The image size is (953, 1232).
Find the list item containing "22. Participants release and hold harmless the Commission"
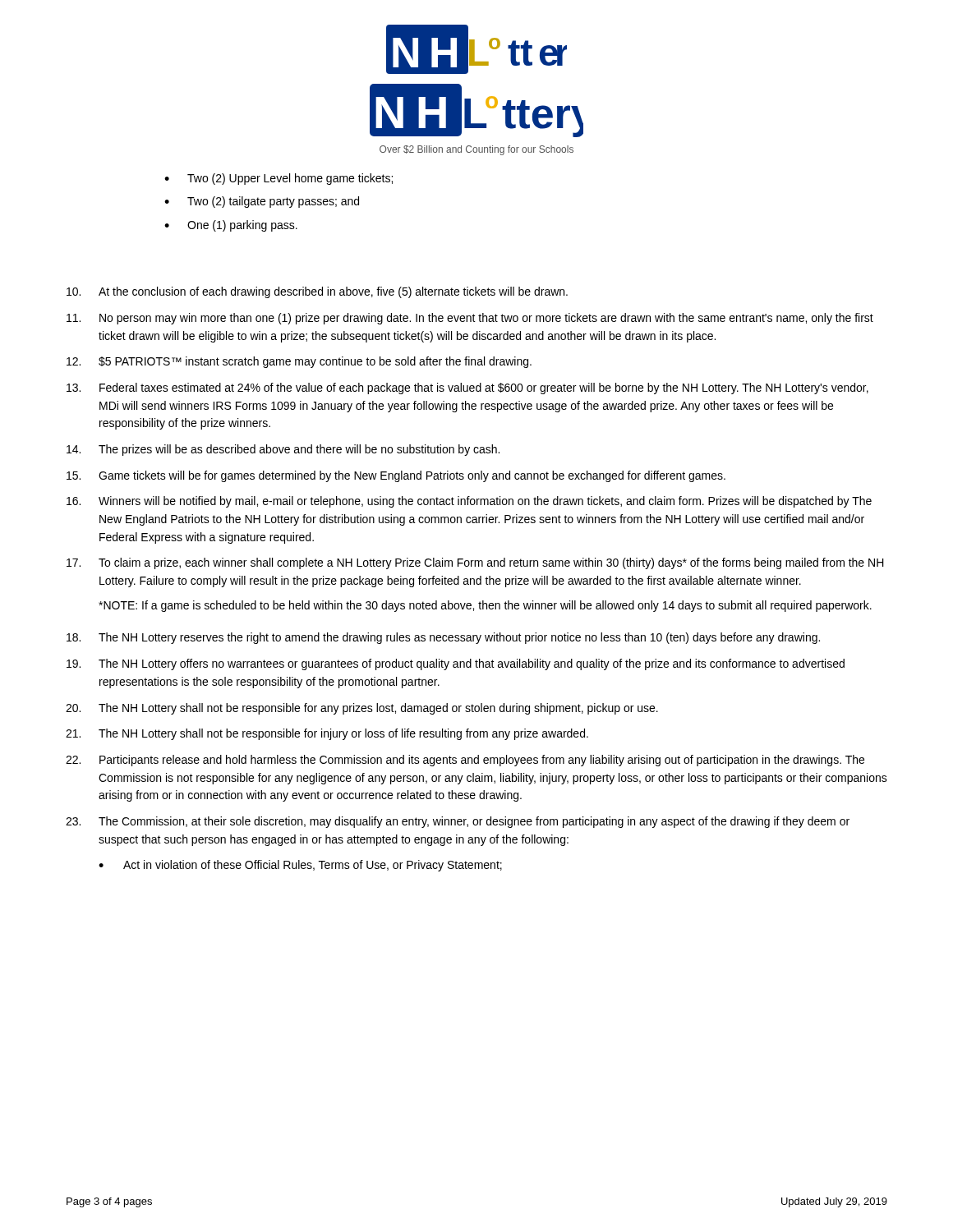tap(476, 778)
